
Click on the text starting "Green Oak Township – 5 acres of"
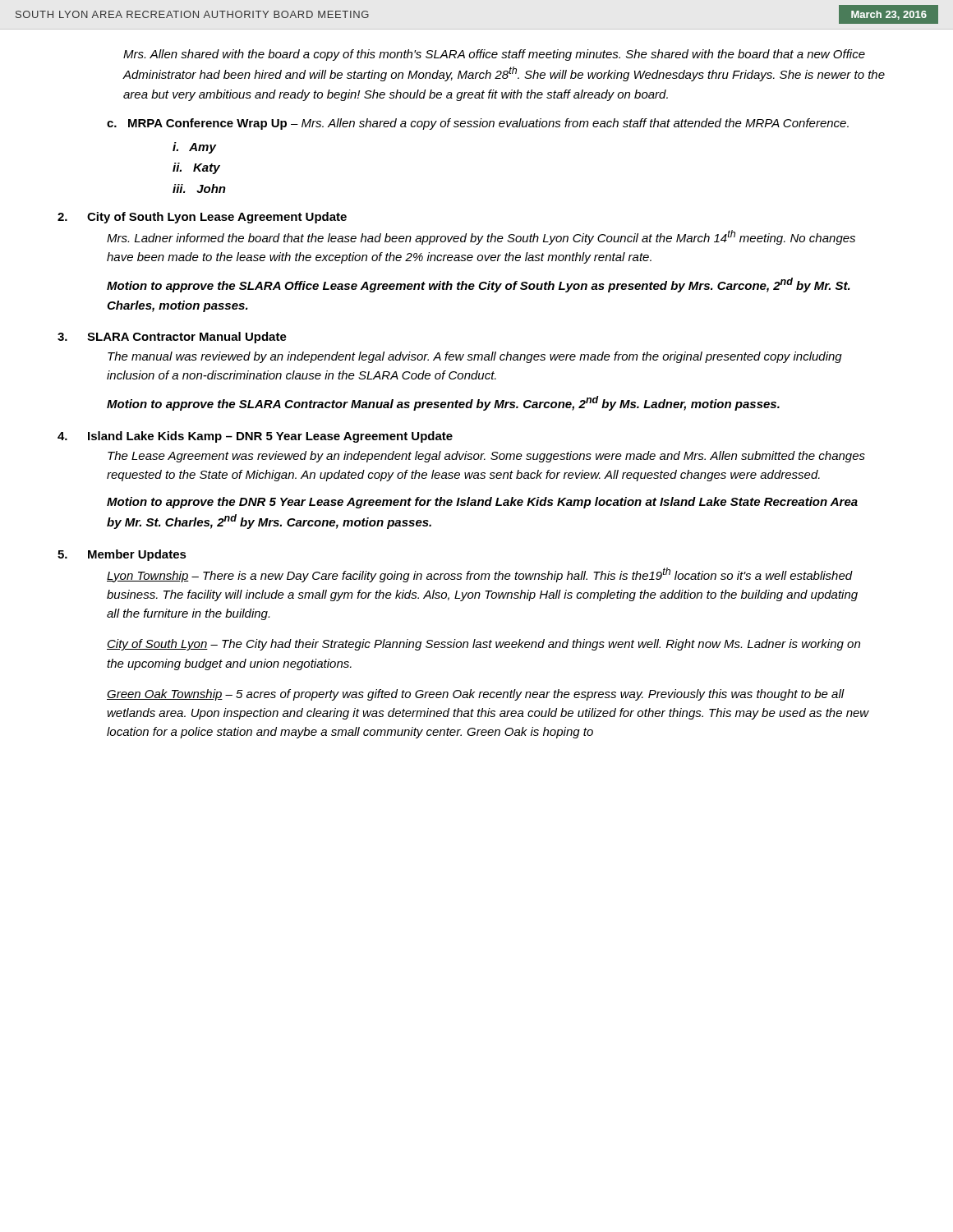[x=488, y=713]
